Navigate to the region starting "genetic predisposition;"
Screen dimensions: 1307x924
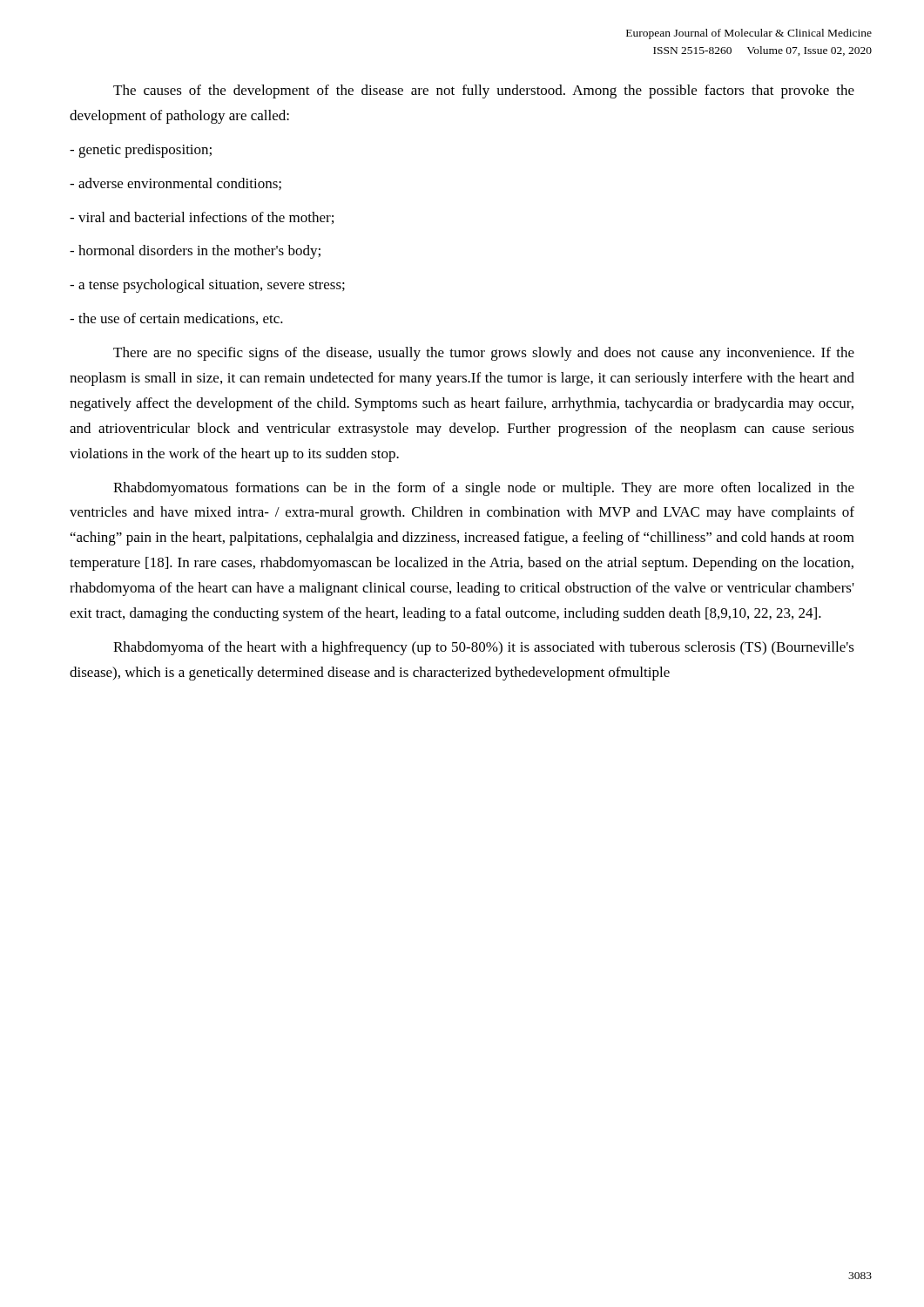(141, 149)
